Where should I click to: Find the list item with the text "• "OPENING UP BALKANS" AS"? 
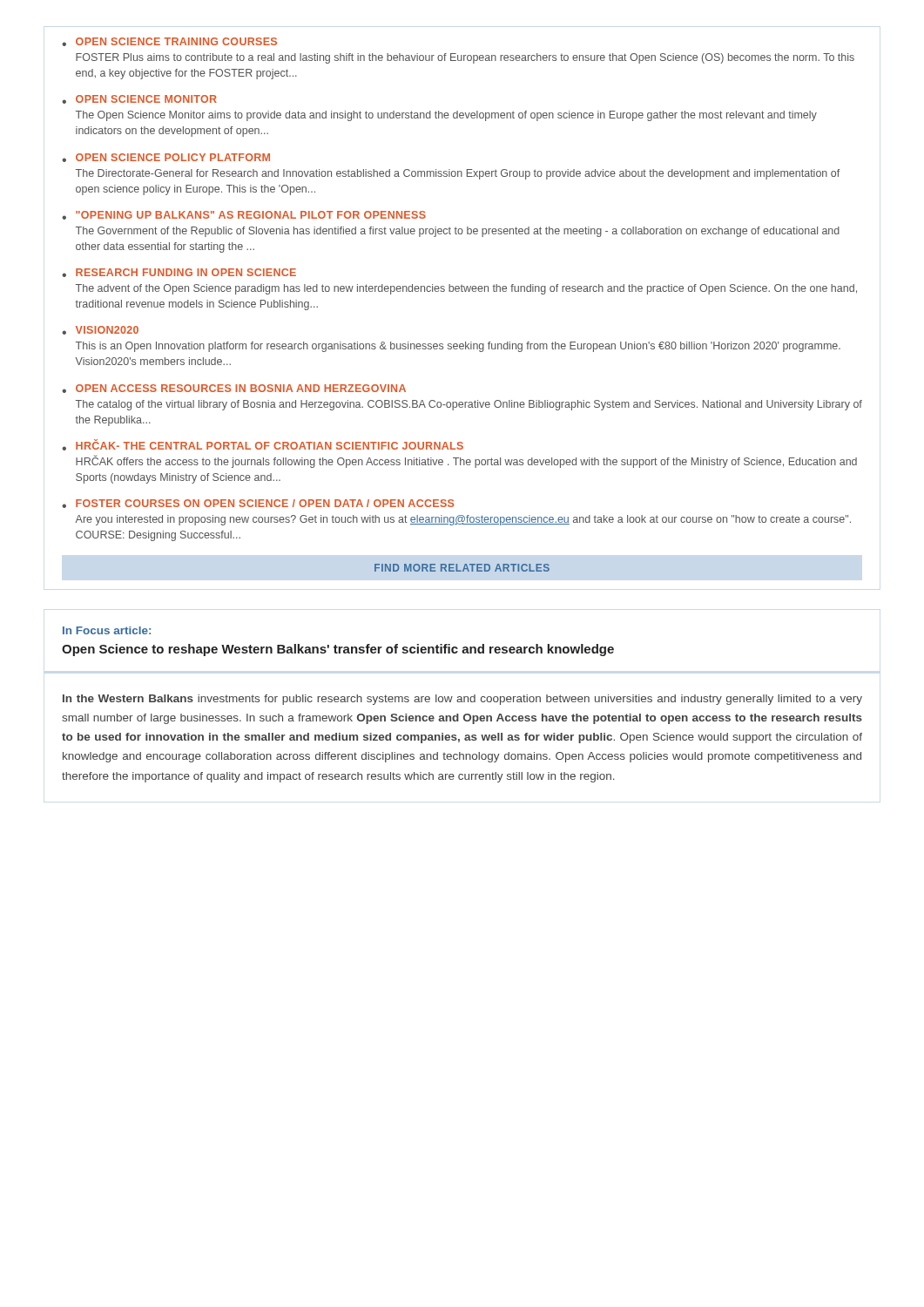[x=462, y=232]
